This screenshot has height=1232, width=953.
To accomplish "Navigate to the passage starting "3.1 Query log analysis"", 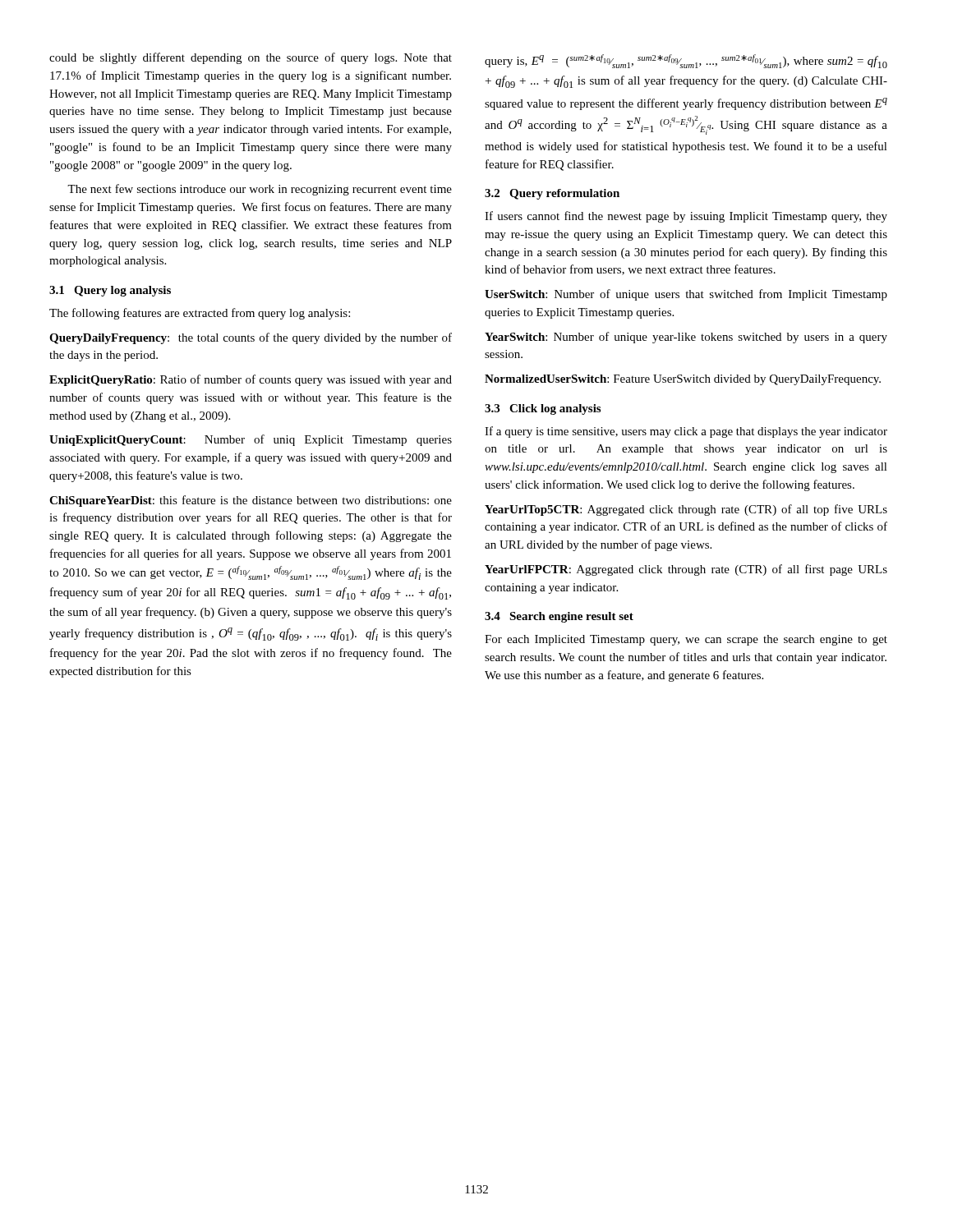I will click(x=110, y=291).
